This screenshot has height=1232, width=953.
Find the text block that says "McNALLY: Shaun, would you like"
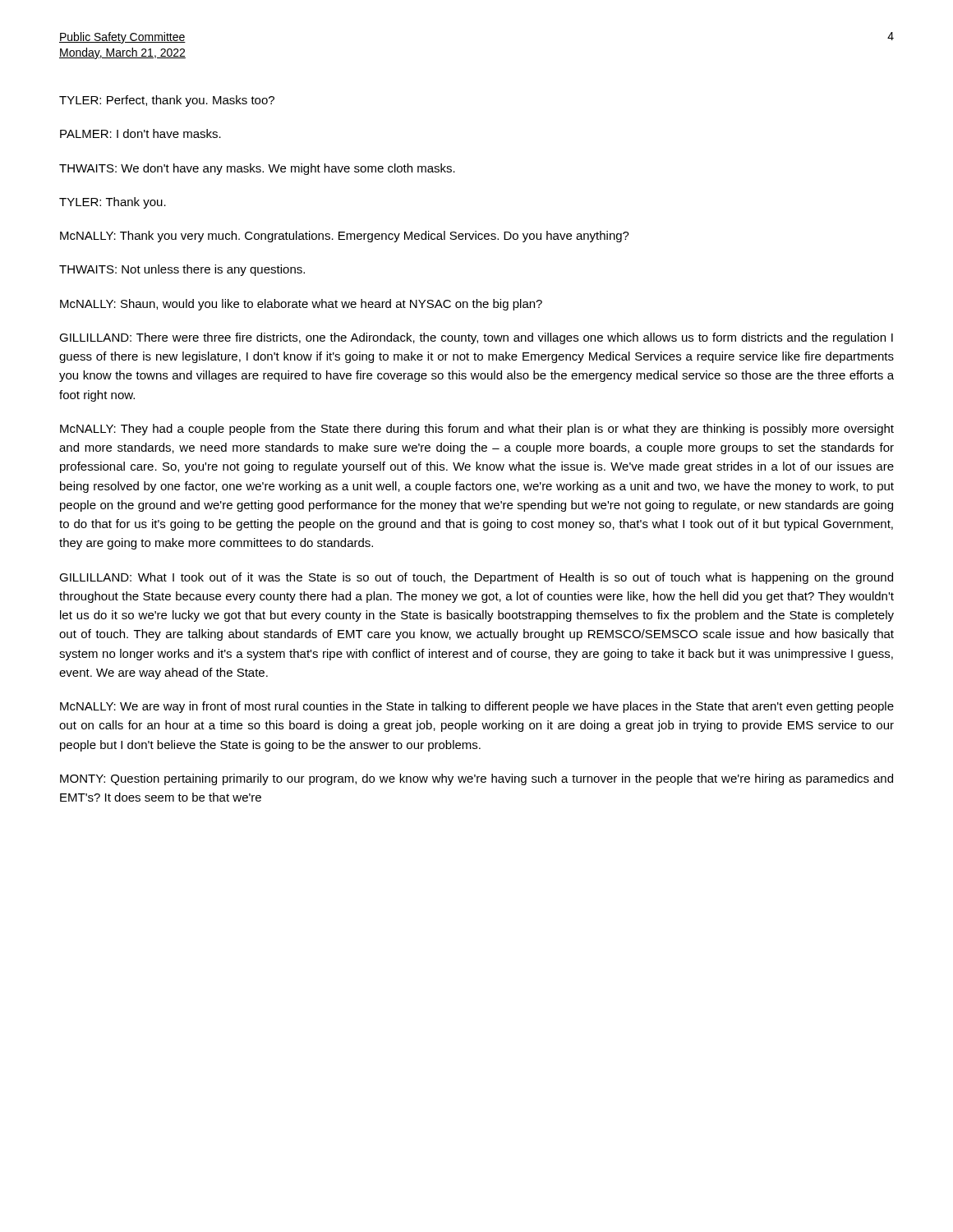[x=301, y=303]
